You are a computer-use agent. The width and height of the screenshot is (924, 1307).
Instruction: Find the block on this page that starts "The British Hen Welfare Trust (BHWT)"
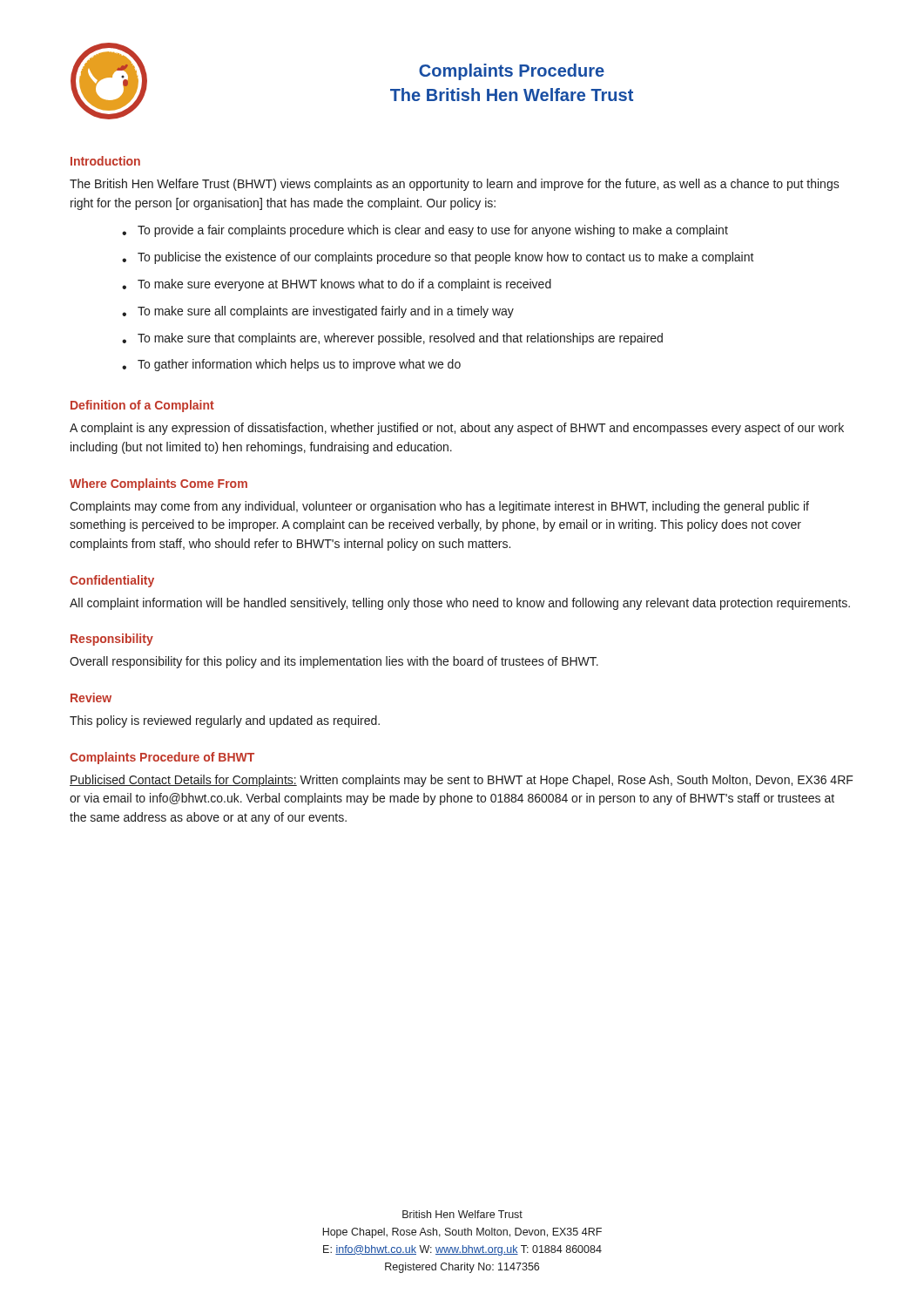(454, 193)
